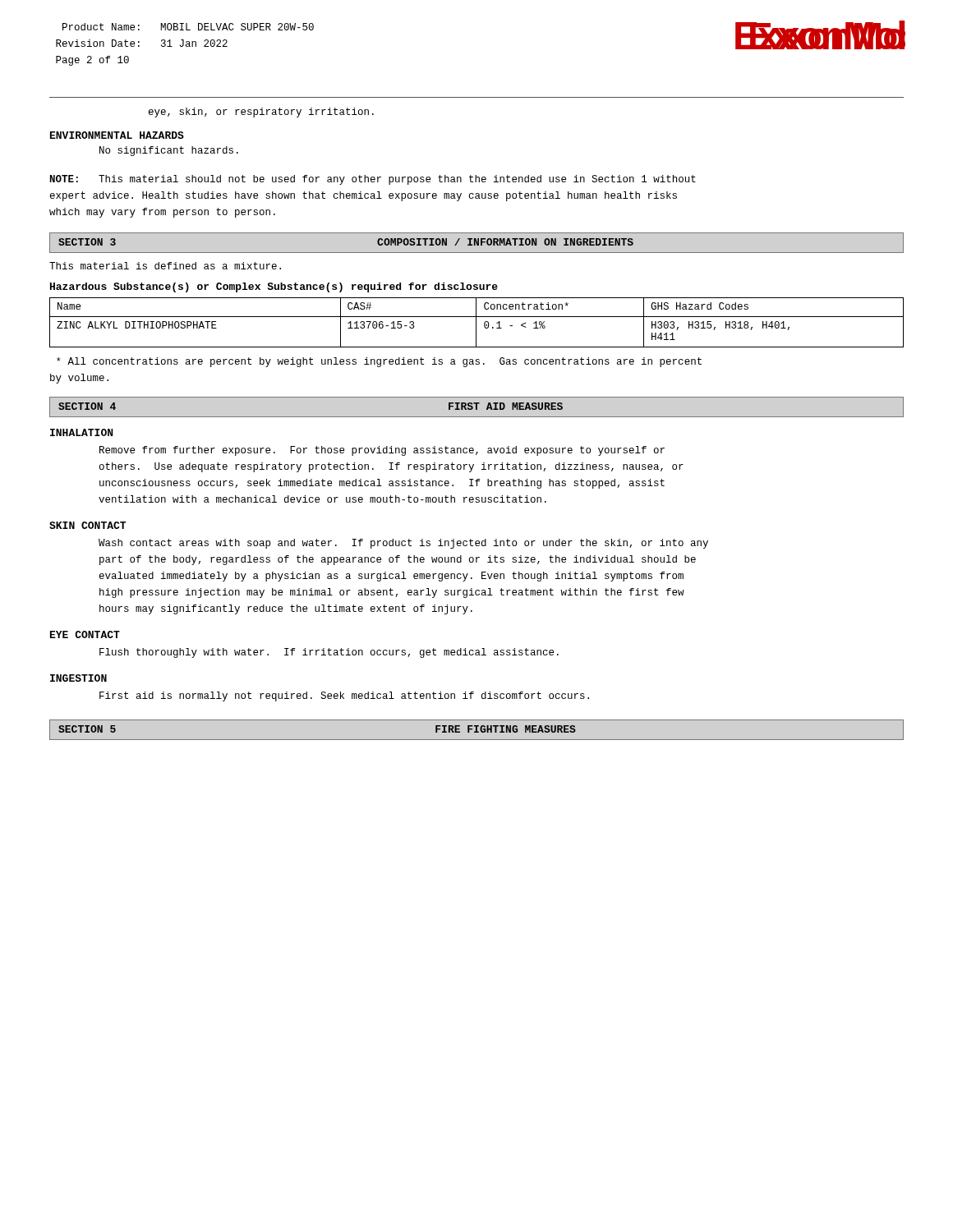Find "eye, skin, or respiratory irritation." on this page
This screenshot has width=953, height=1232.
[262, 113]
